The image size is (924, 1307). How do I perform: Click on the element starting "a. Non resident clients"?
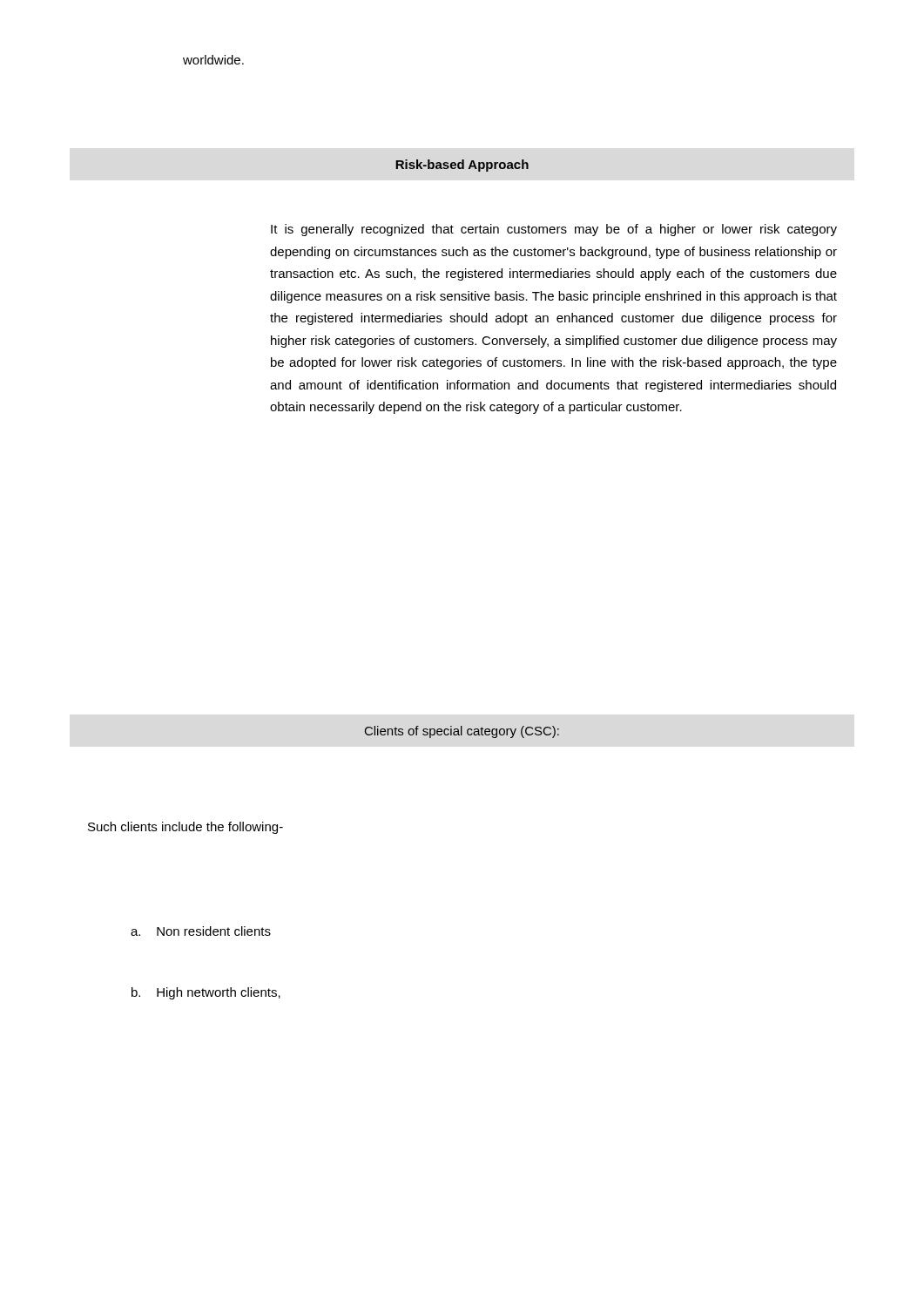tap(201, 931)
